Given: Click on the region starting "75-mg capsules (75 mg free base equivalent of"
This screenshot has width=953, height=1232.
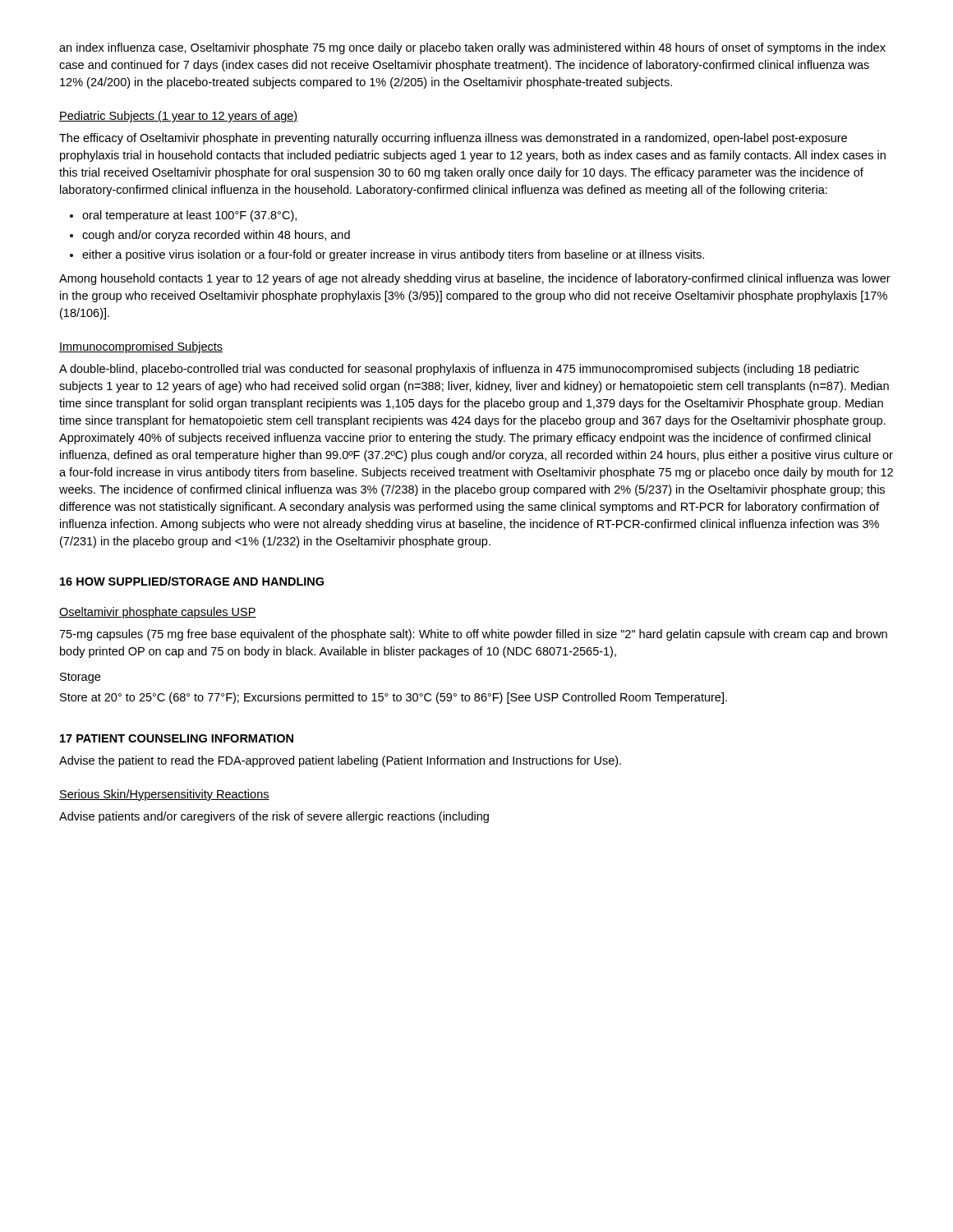Looking at the screenshot, I should [x=476, y=643].
